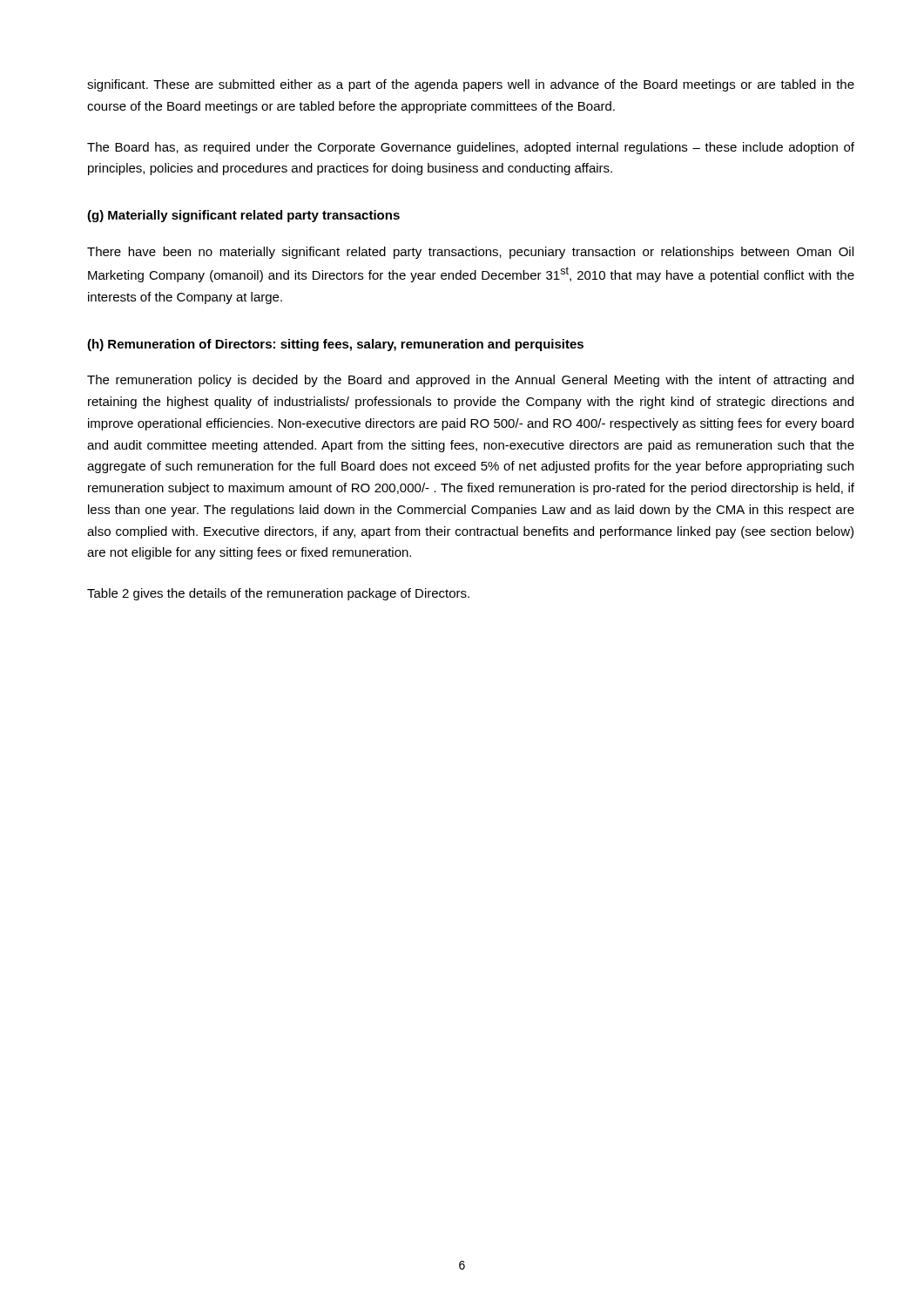Find the region starting "The Board has, as required under the Corporate"
This screenshot has height=1307, width=924.
coord(471,158)
